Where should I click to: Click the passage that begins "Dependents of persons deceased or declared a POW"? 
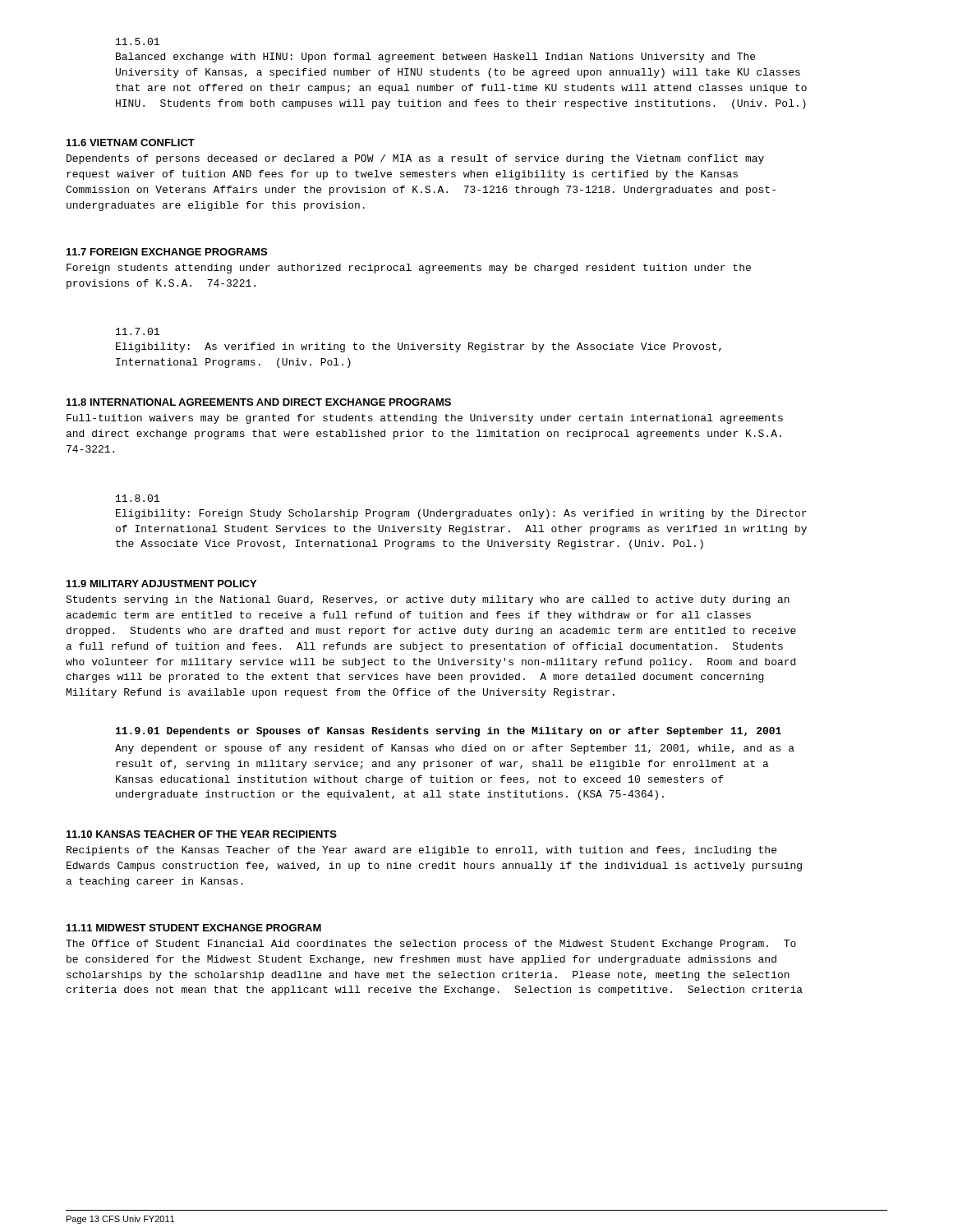tap(421, 182)
